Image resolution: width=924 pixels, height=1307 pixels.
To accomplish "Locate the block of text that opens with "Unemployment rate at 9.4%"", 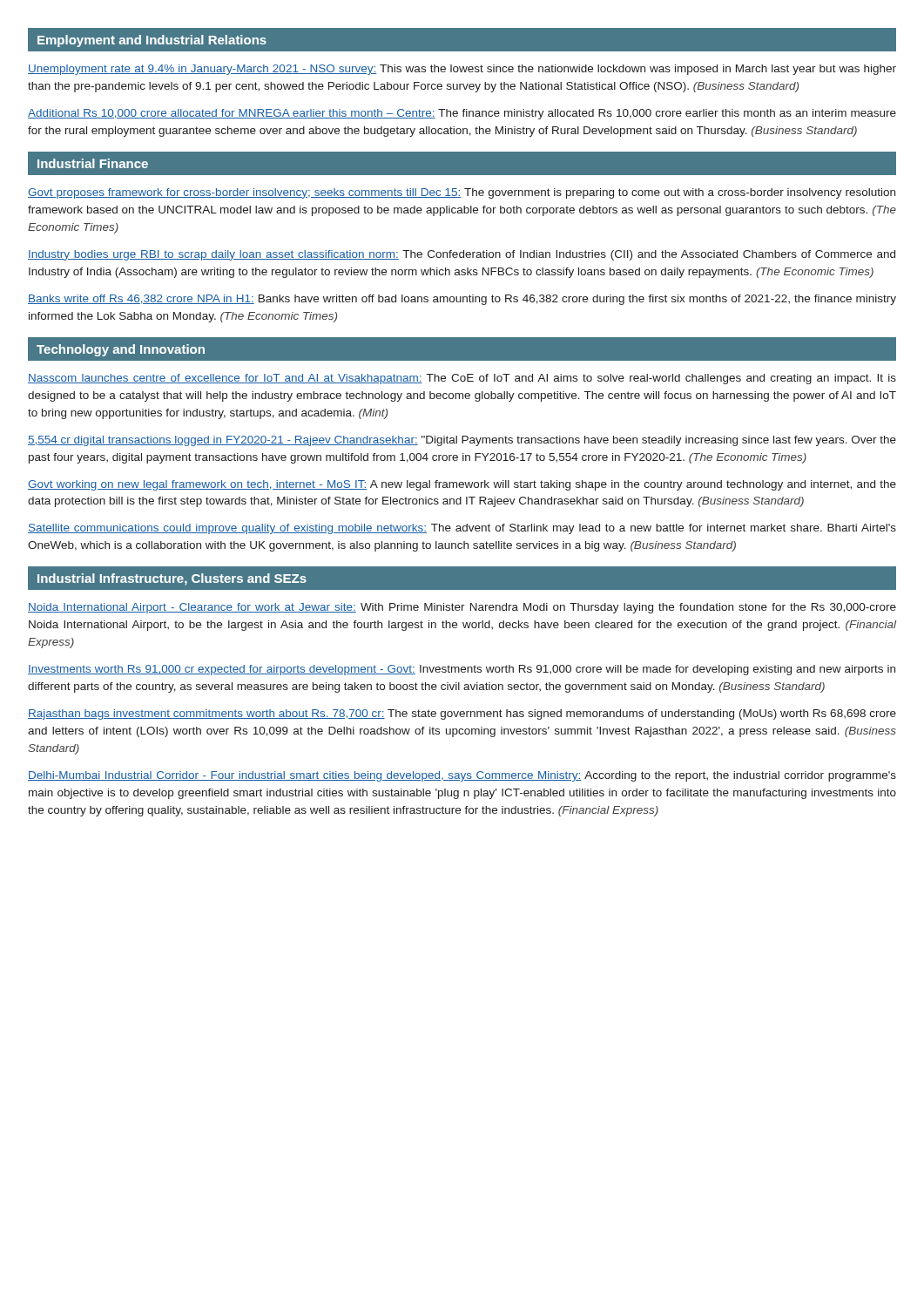I will [462, 77].
